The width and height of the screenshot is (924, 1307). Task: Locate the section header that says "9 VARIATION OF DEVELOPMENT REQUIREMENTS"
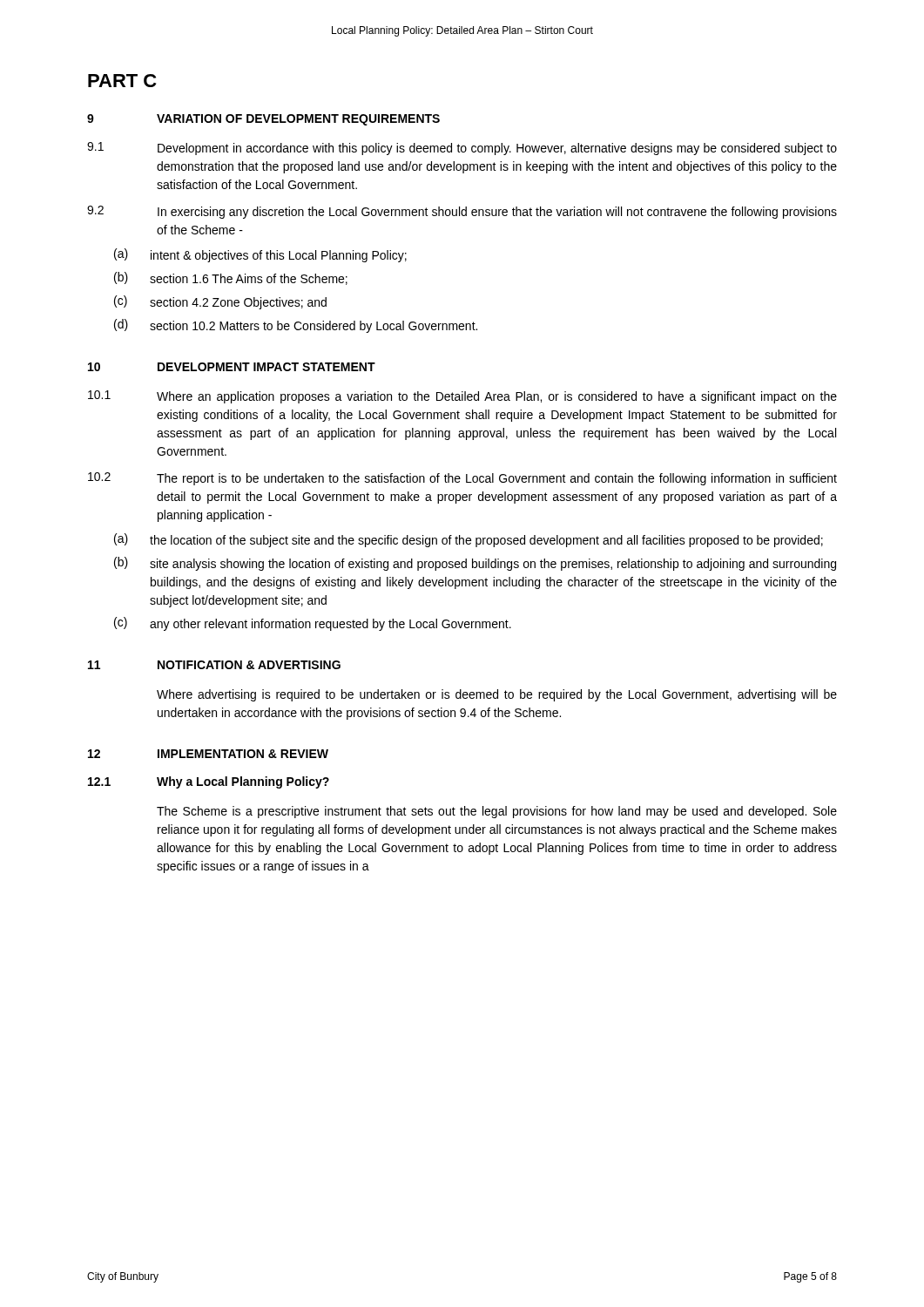point(264,118)
